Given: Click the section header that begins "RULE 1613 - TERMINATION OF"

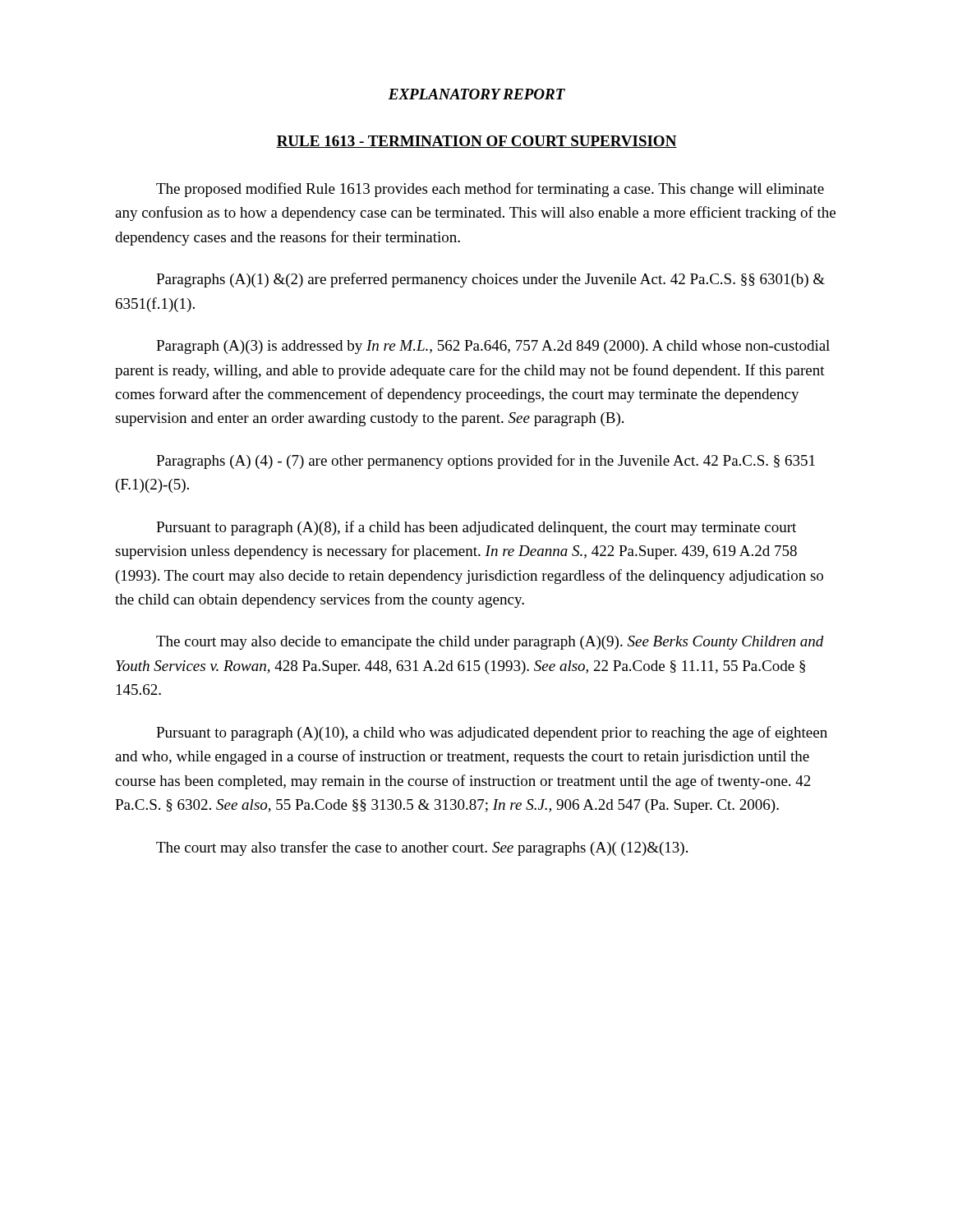Looking at the screenshot, I should 476,141.
